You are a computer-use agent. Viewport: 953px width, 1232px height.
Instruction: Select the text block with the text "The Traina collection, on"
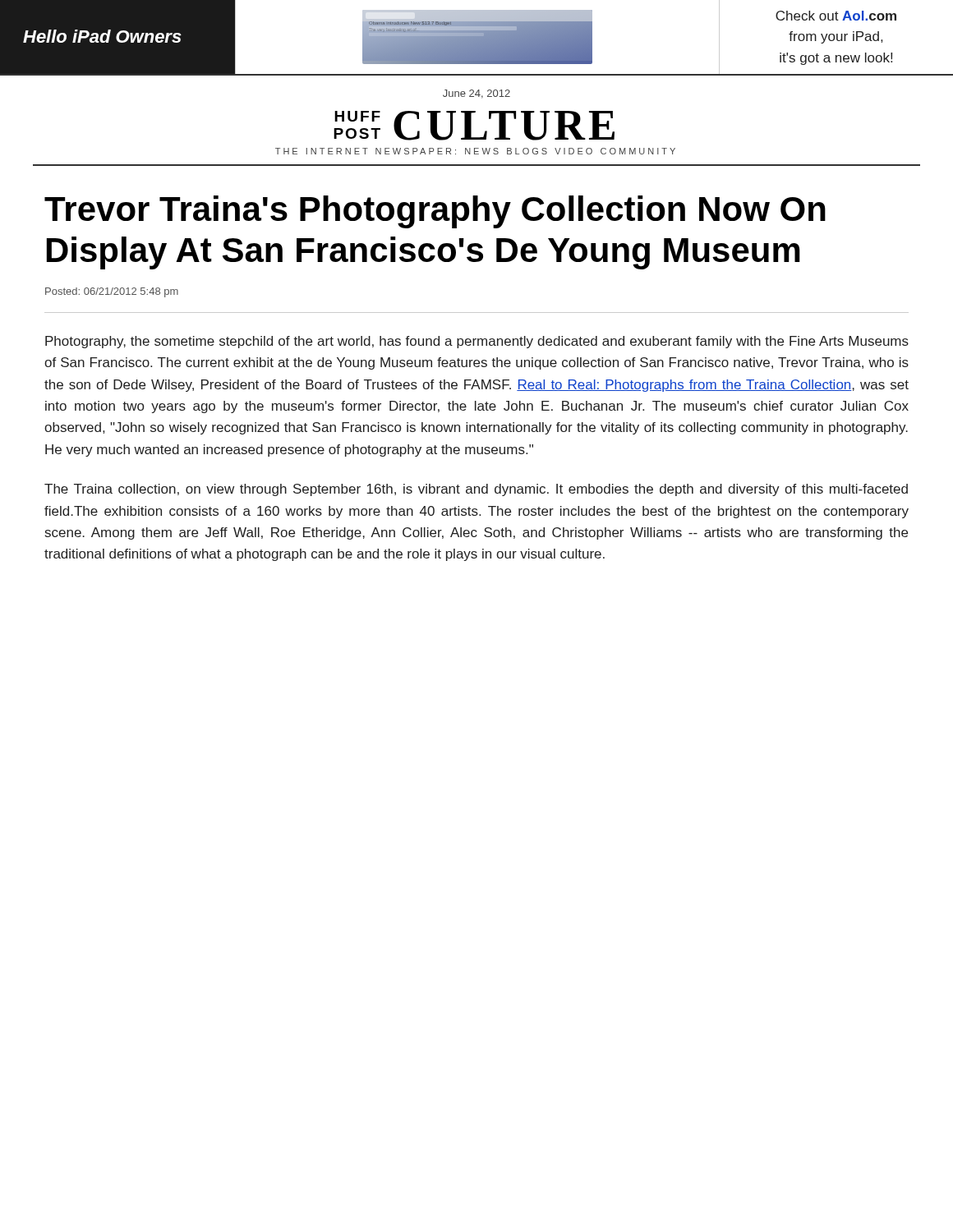[x=476, y=522]
